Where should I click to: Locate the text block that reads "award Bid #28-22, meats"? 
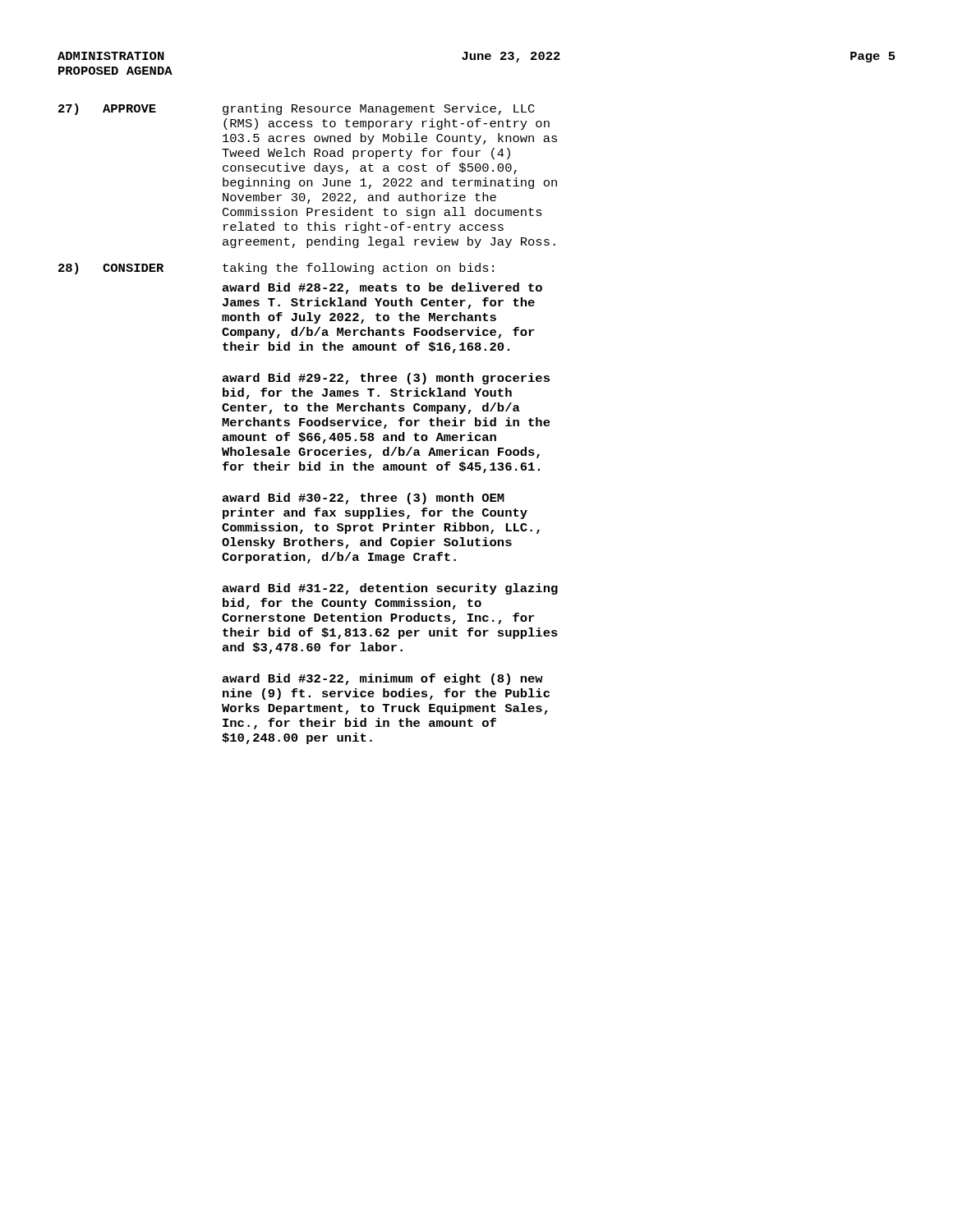point(382,318)
